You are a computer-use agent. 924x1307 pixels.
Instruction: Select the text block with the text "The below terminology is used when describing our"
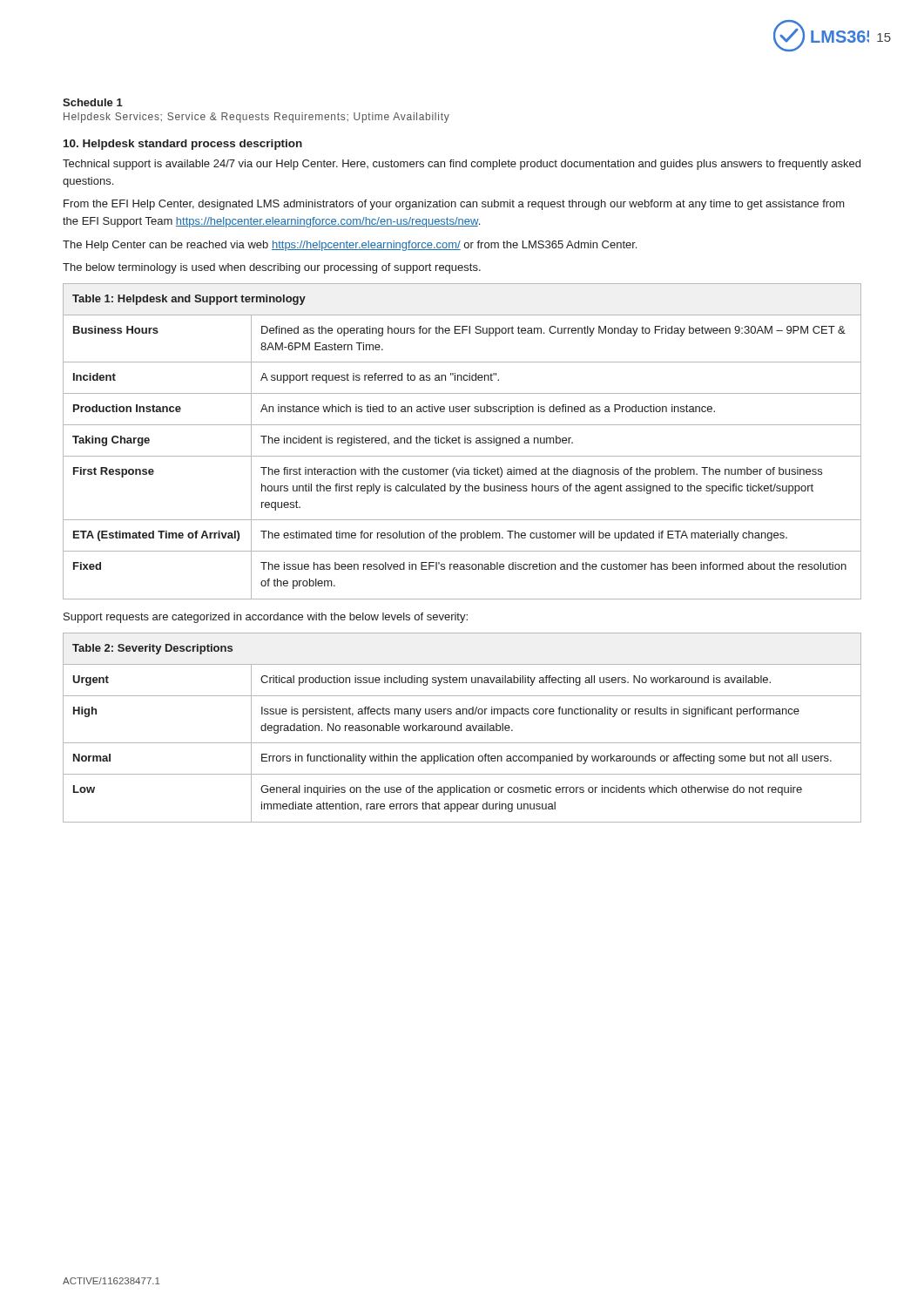(x=272, y=267)
